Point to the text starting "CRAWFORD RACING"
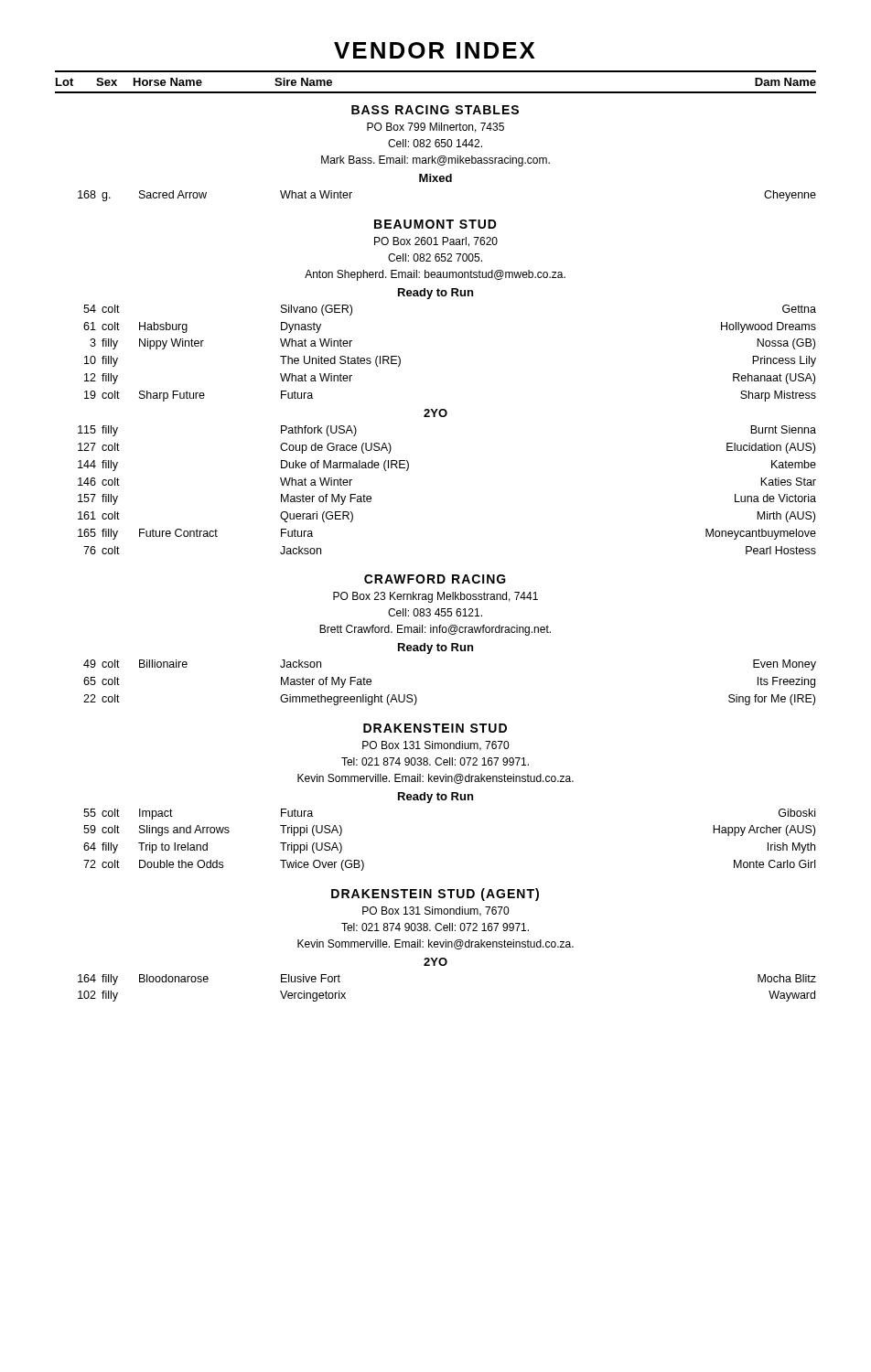 436,579
